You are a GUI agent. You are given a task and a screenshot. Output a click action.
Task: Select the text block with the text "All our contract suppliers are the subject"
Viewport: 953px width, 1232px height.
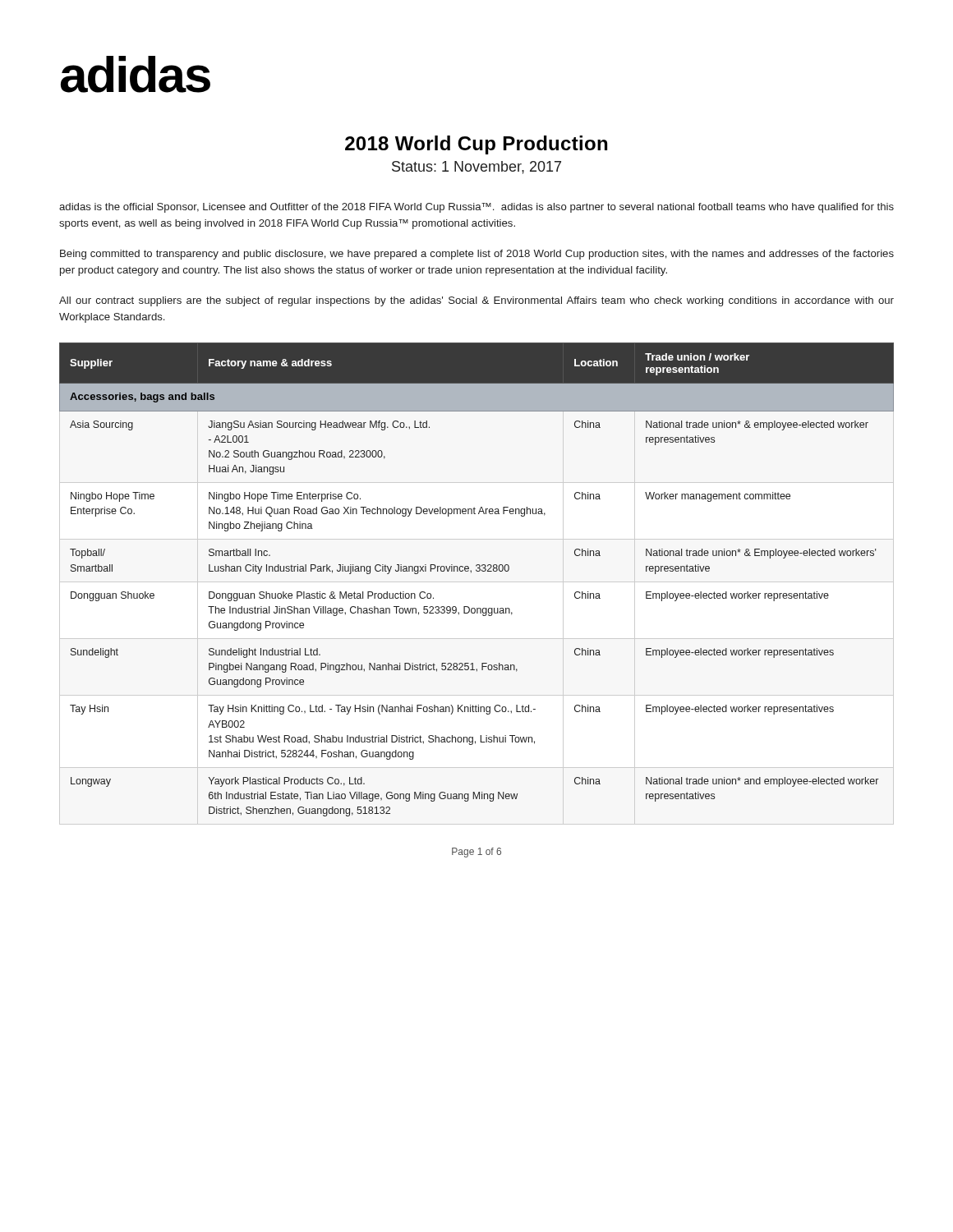476,308
